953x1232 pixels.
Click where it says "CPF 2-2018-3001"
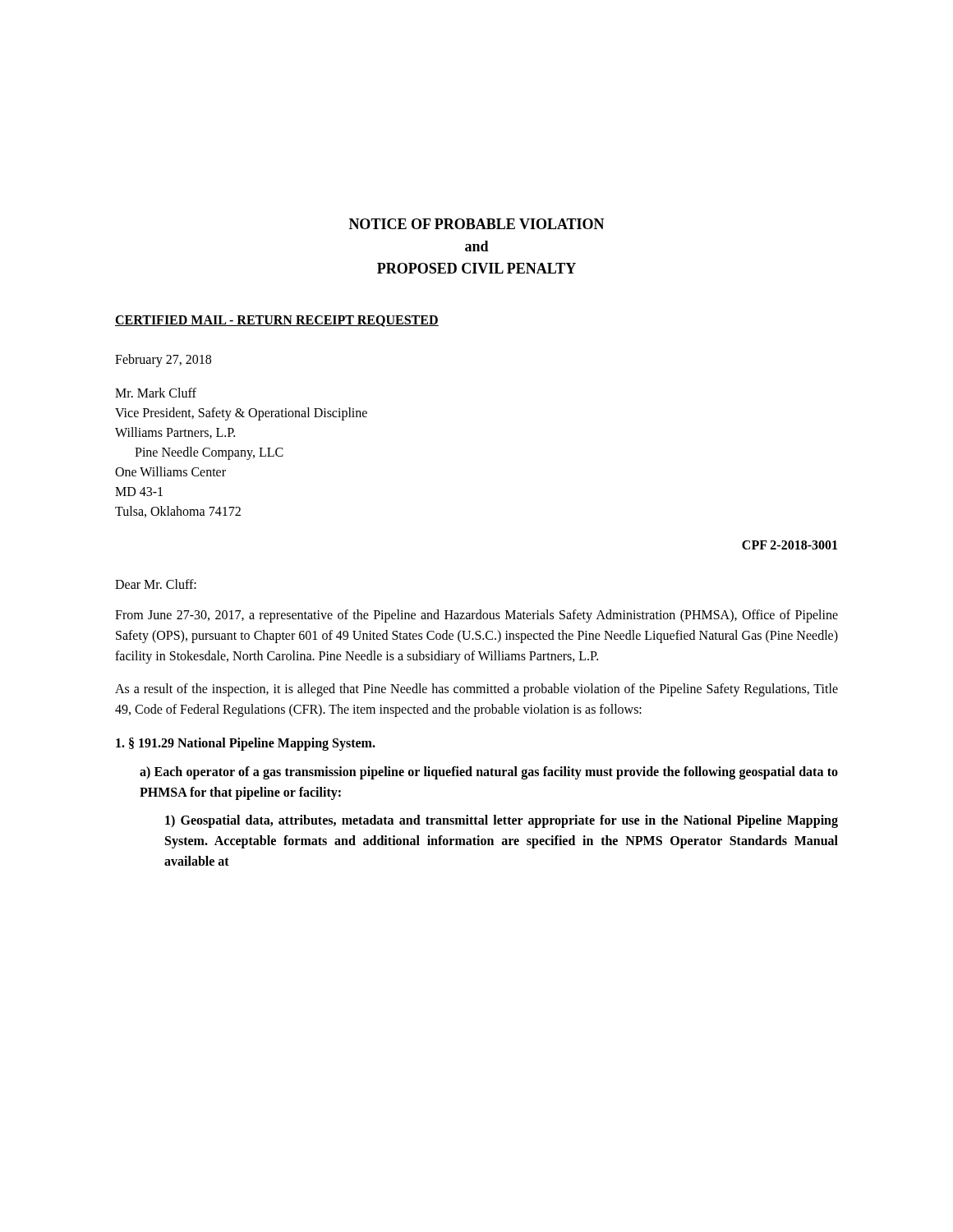tap(790, 545)
